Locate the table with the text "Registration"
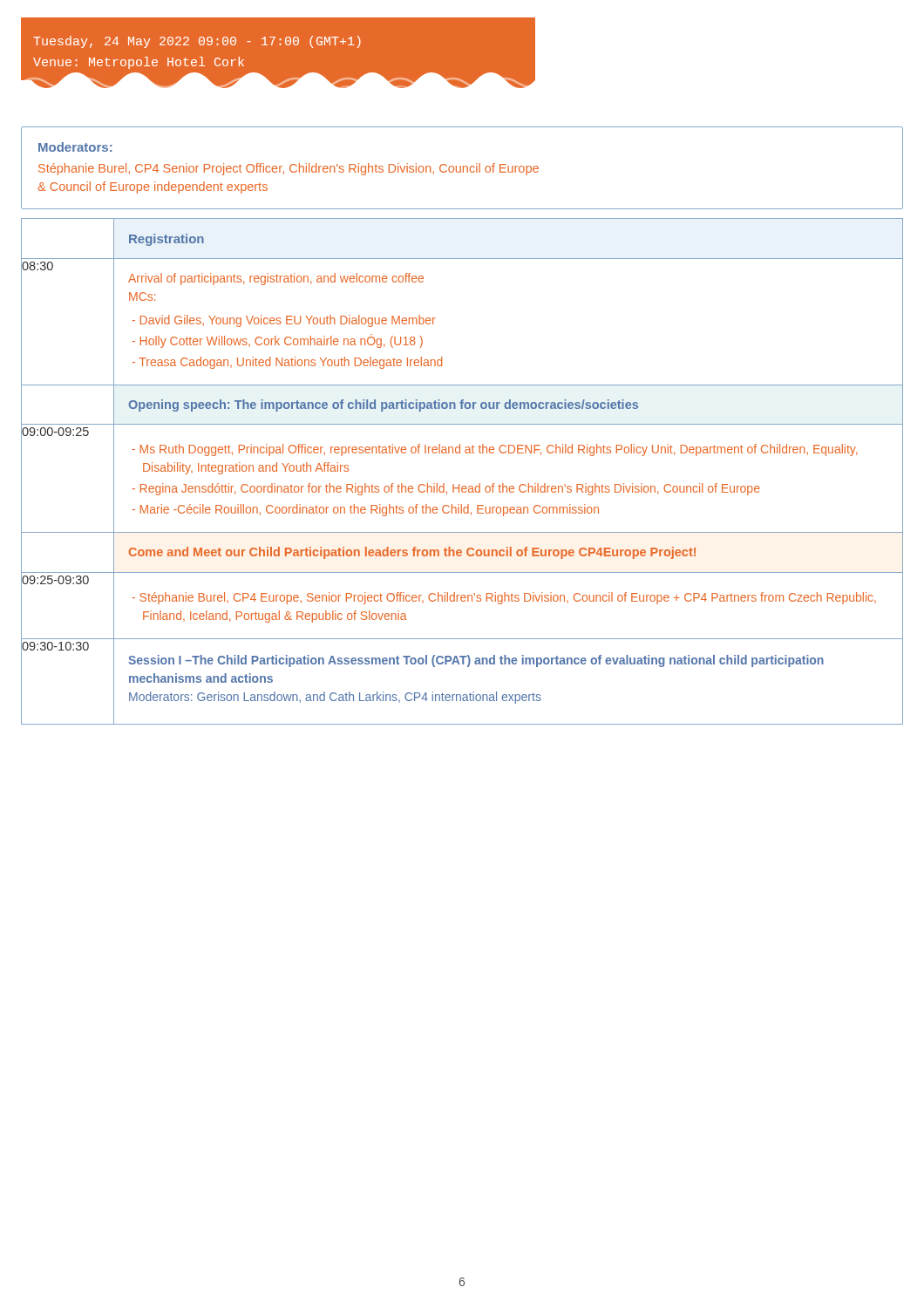The image size is (924, 1308). (462, 471)
